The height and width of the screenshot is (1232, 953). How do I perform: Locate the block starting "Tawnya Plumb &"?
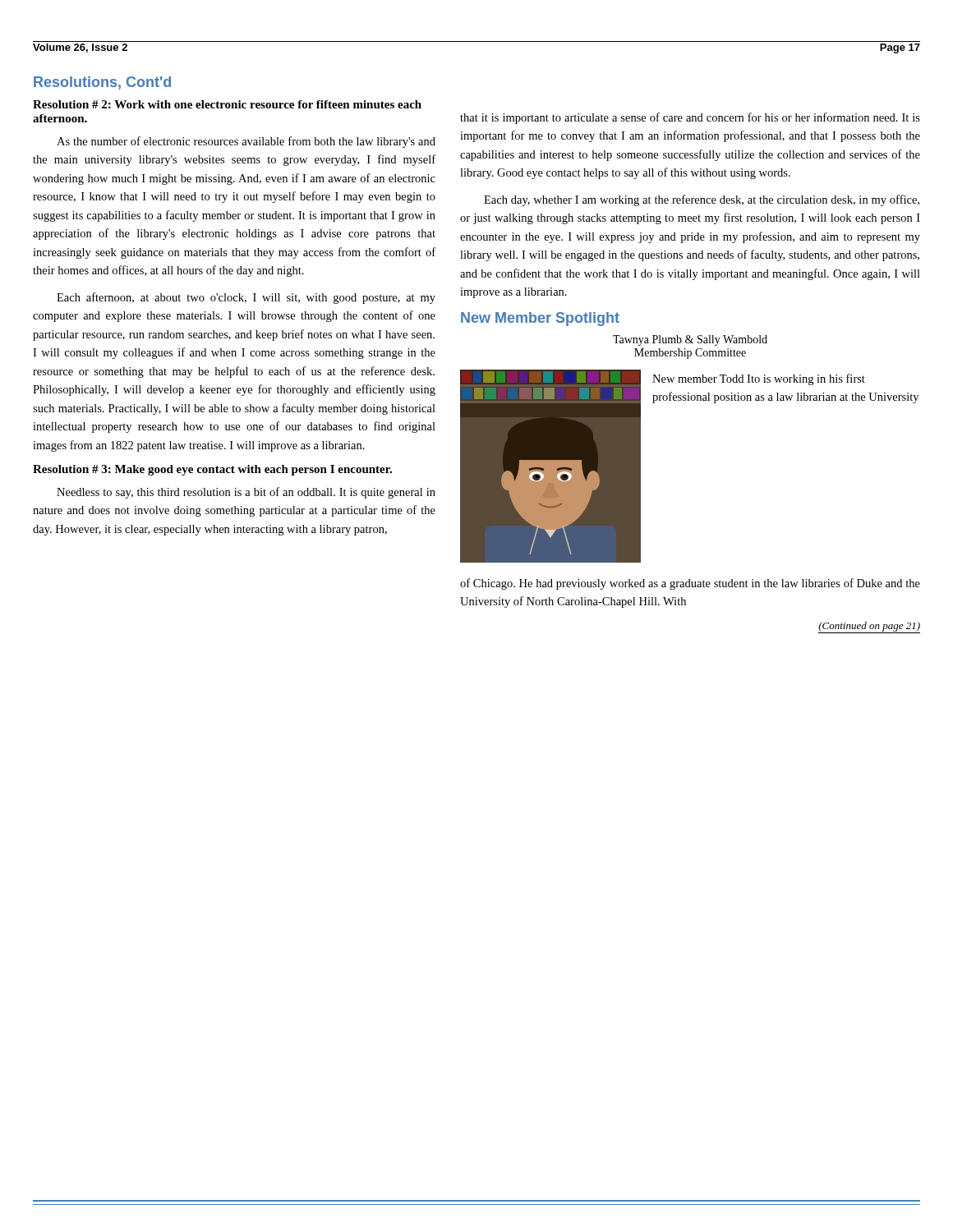pos(690,346)
